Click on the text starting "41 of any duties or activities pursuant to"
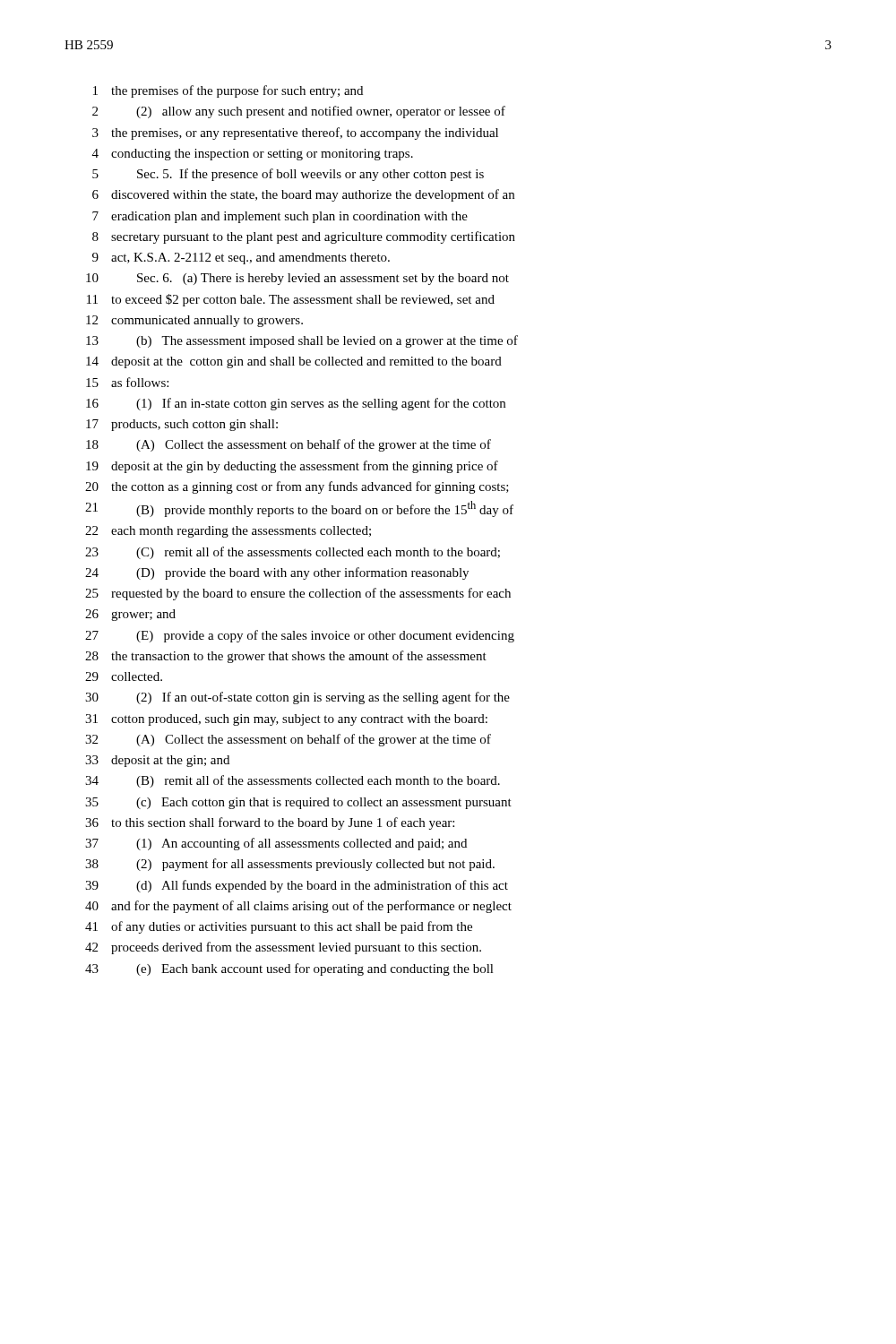 (x=448, y=927)
